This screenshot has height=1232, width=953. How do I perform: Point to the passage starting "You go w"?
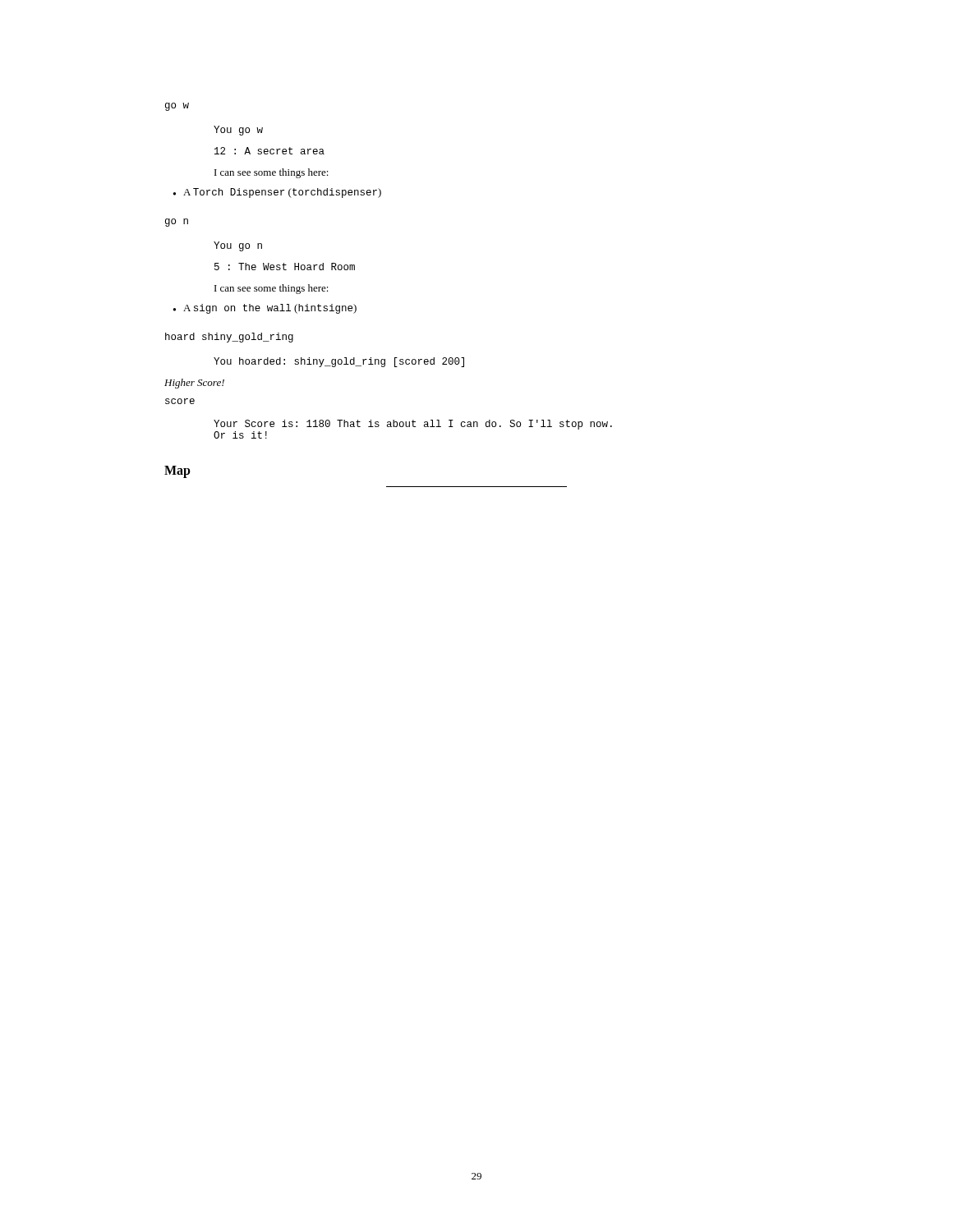238,131
